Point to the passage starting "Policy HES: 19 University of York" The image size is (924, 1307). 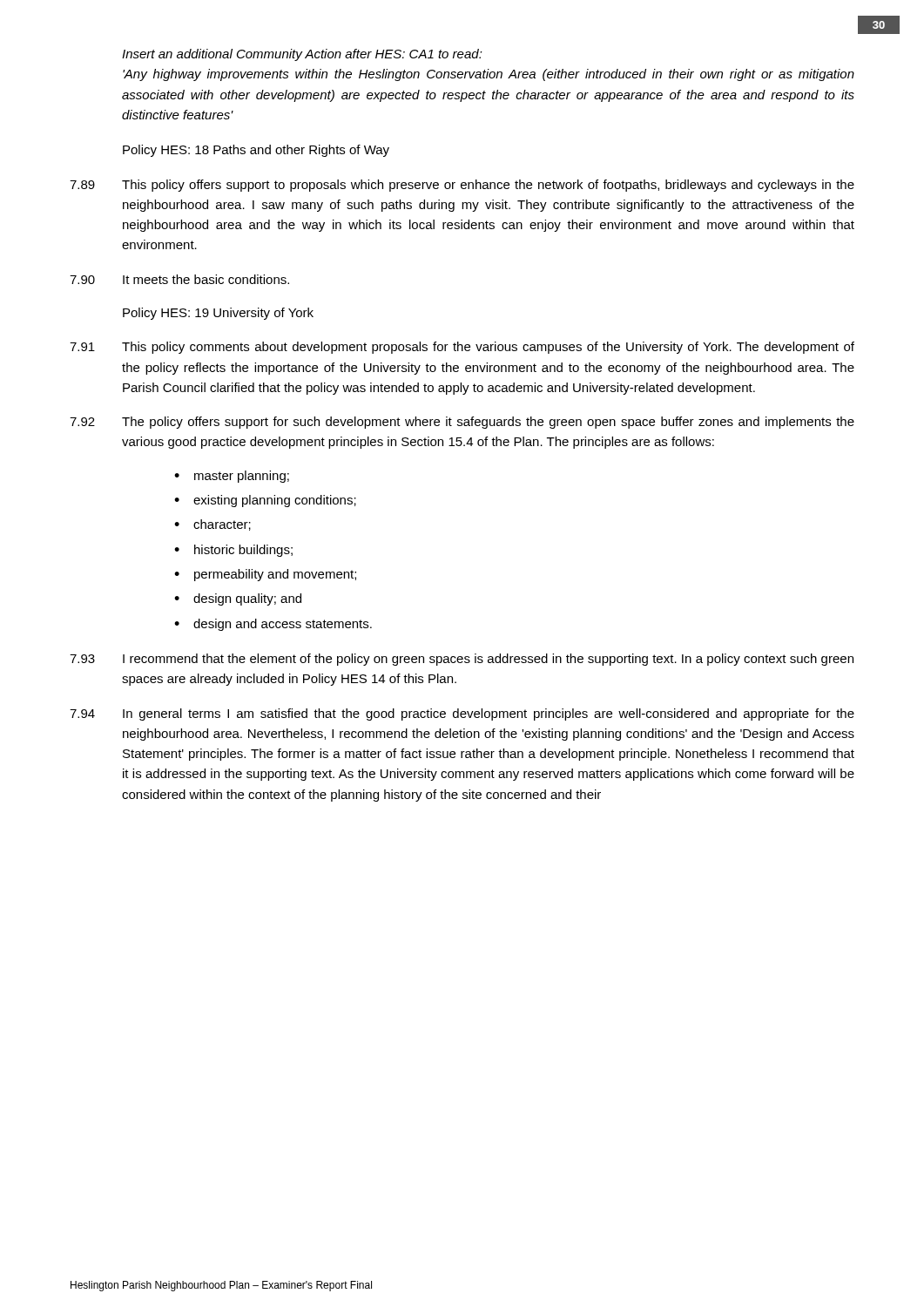(218, 312)
